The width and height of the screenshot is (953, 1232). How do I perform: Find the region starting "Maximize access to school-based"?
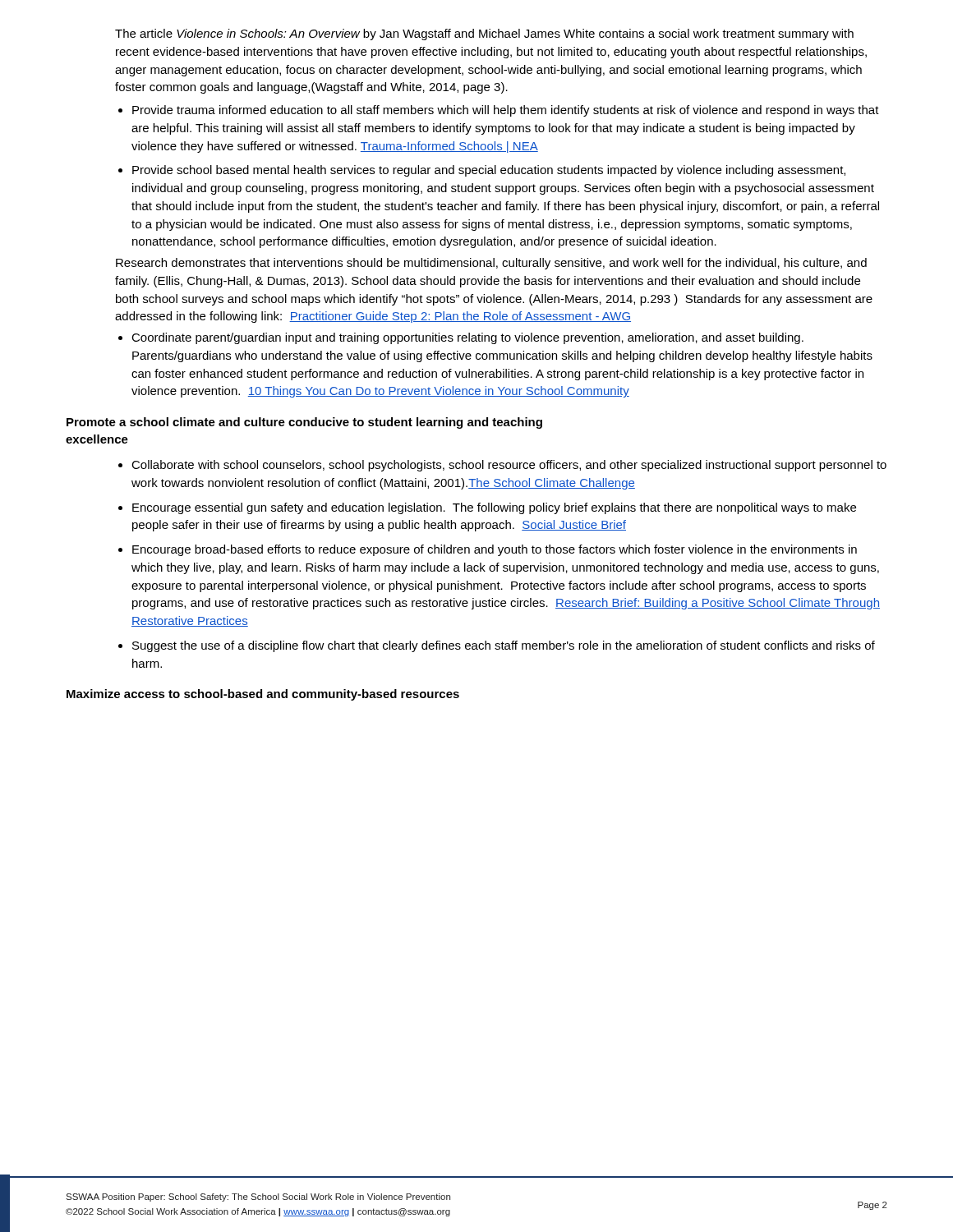click(263, 694)
